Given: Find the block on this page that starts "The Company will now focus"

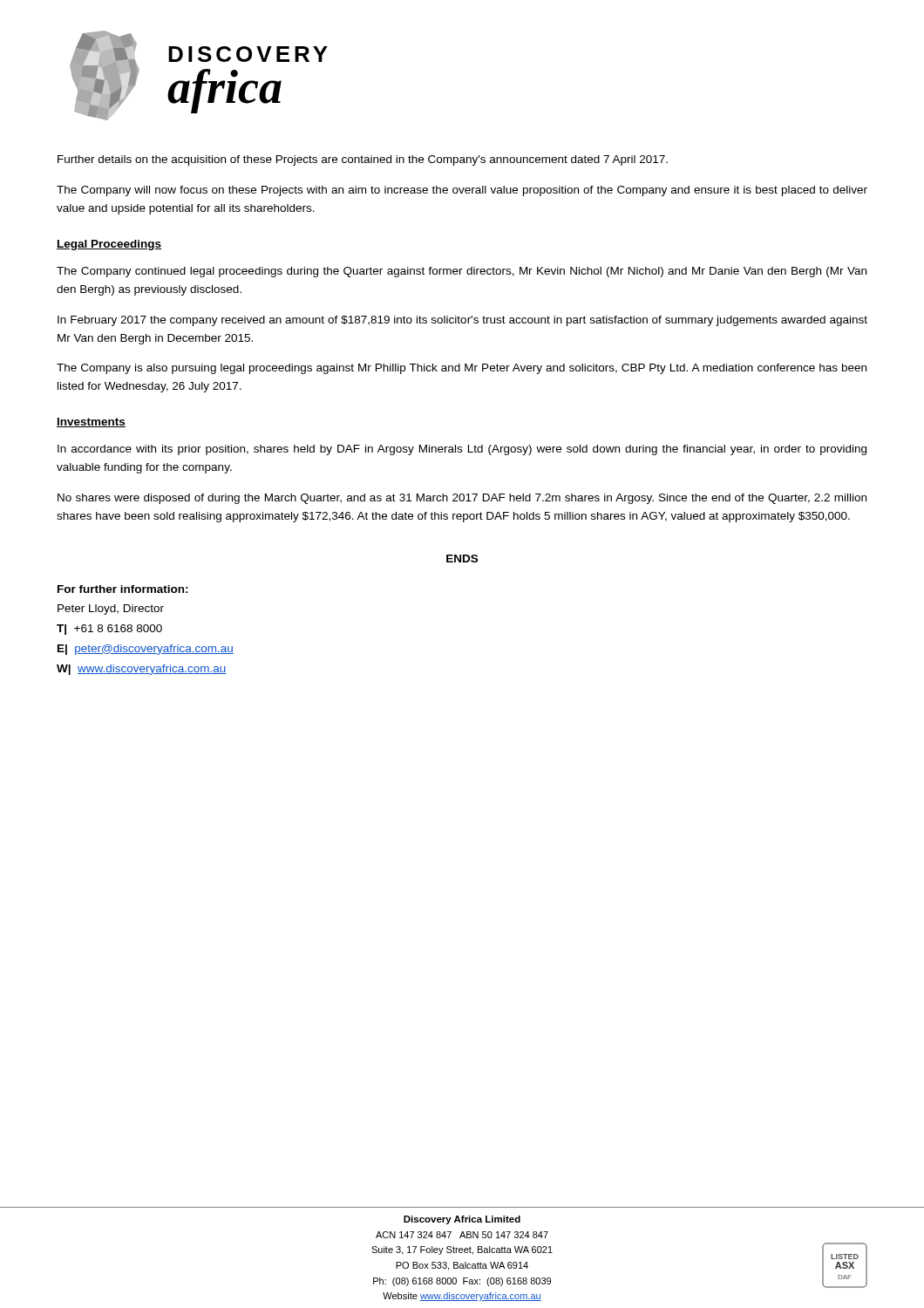Looking at the screenshot, I should 462,199.
